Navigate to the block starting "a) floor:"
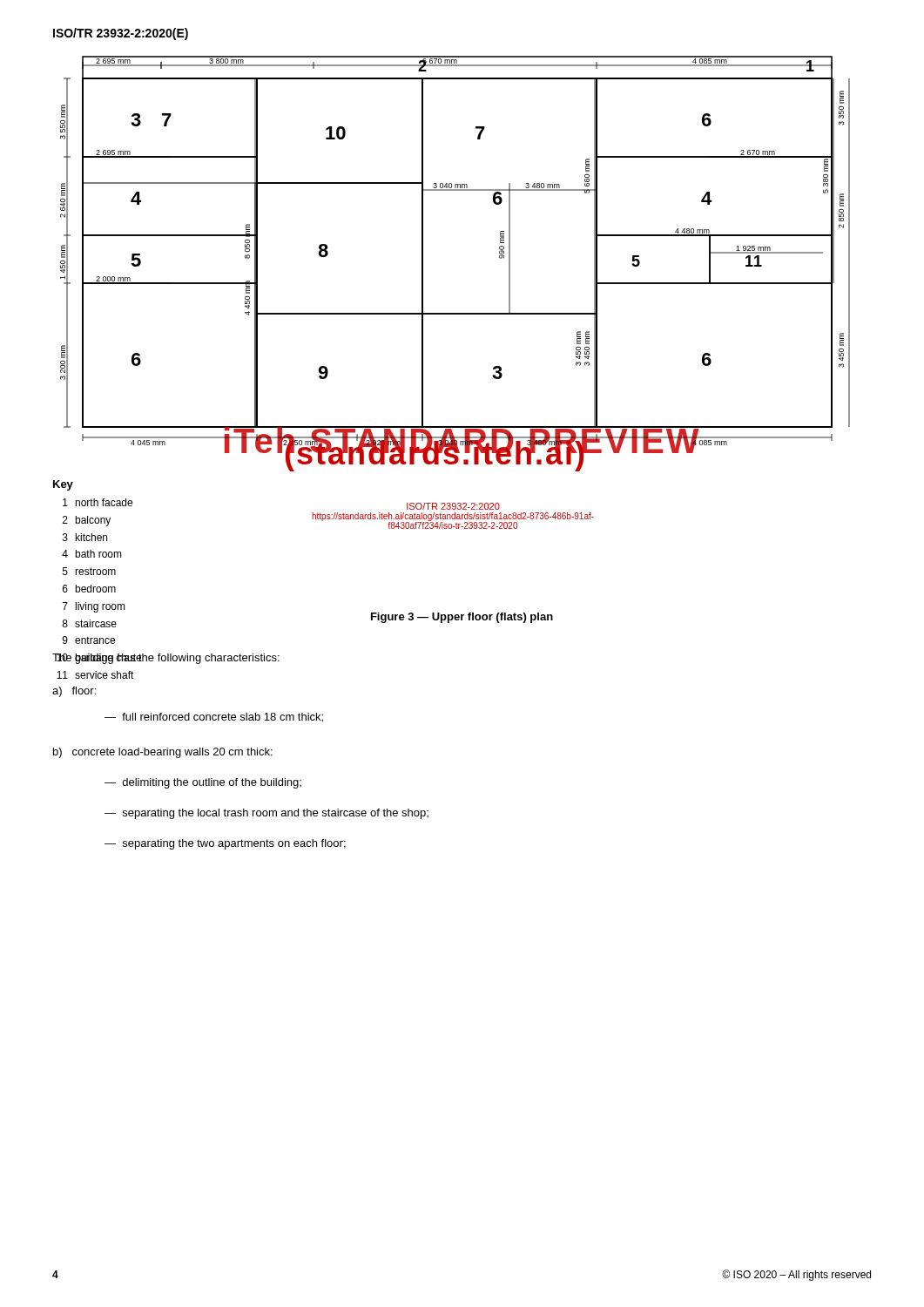The height and width of the screenshot is (1307, 924). 75,690
